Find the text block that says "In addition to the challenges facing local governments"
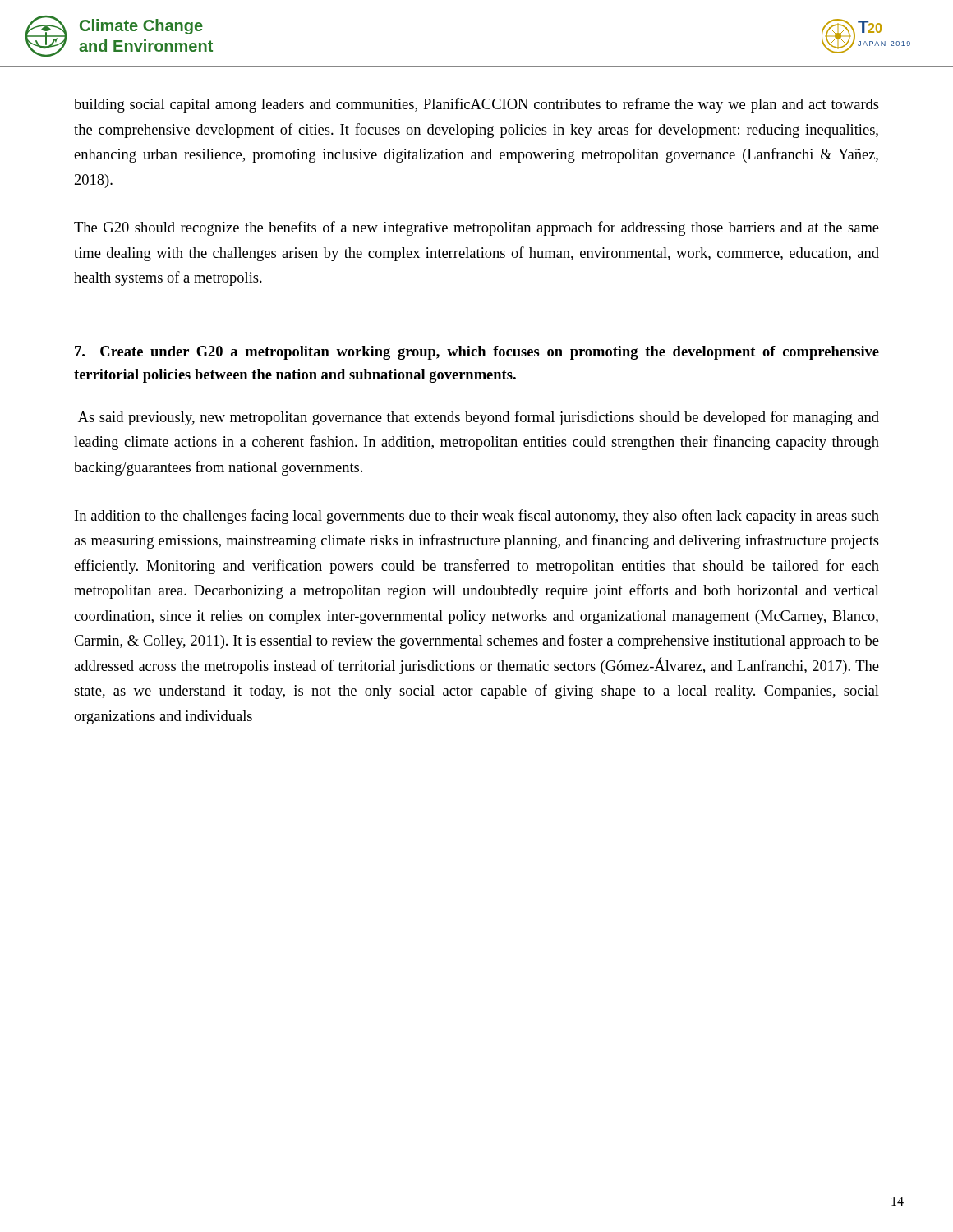This screenshot has height=1232, width=953. (476, 616)
